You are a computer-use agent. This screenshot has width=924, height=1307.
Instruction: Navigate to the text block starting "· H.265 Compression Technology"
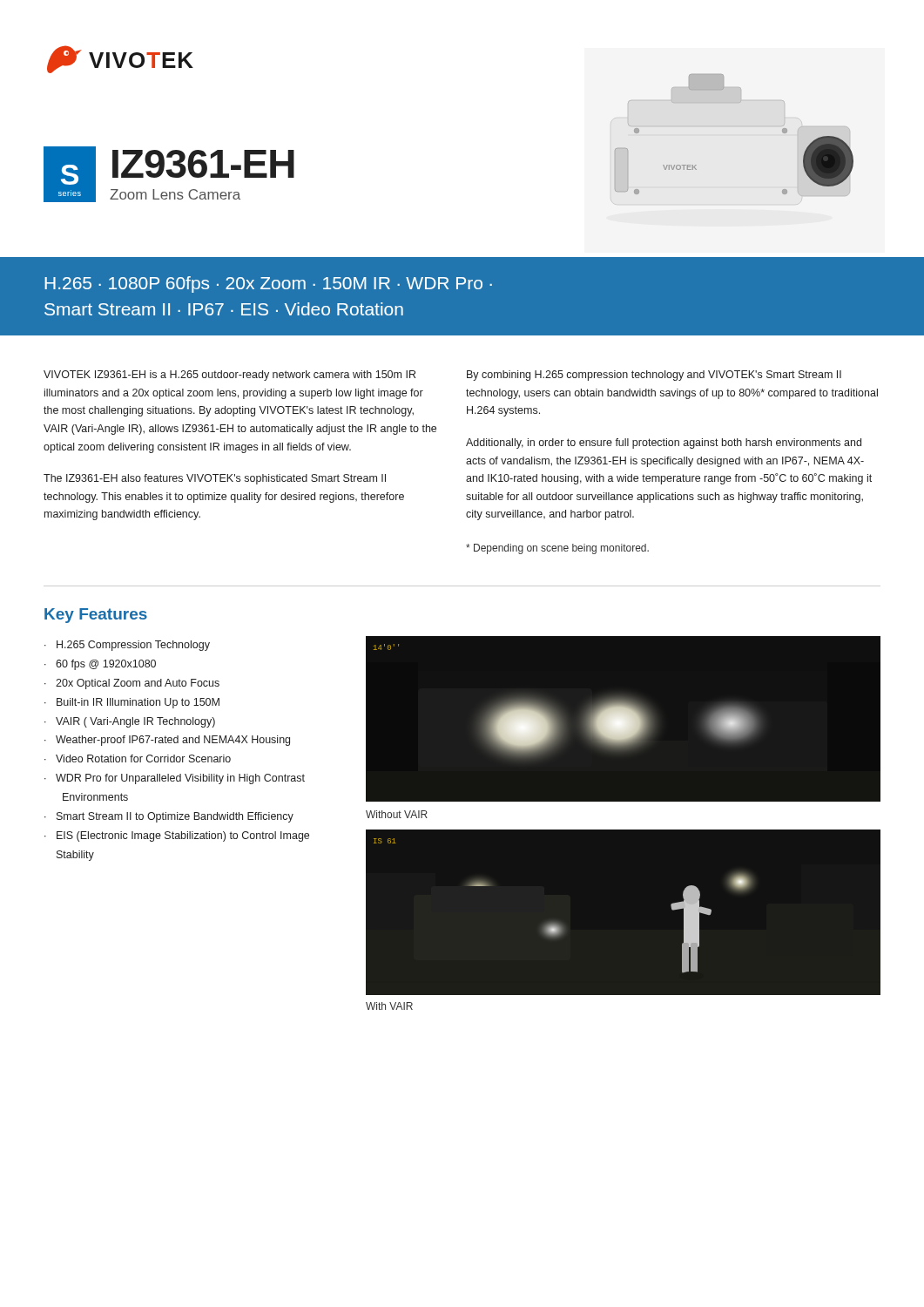[x=127, y=646]
